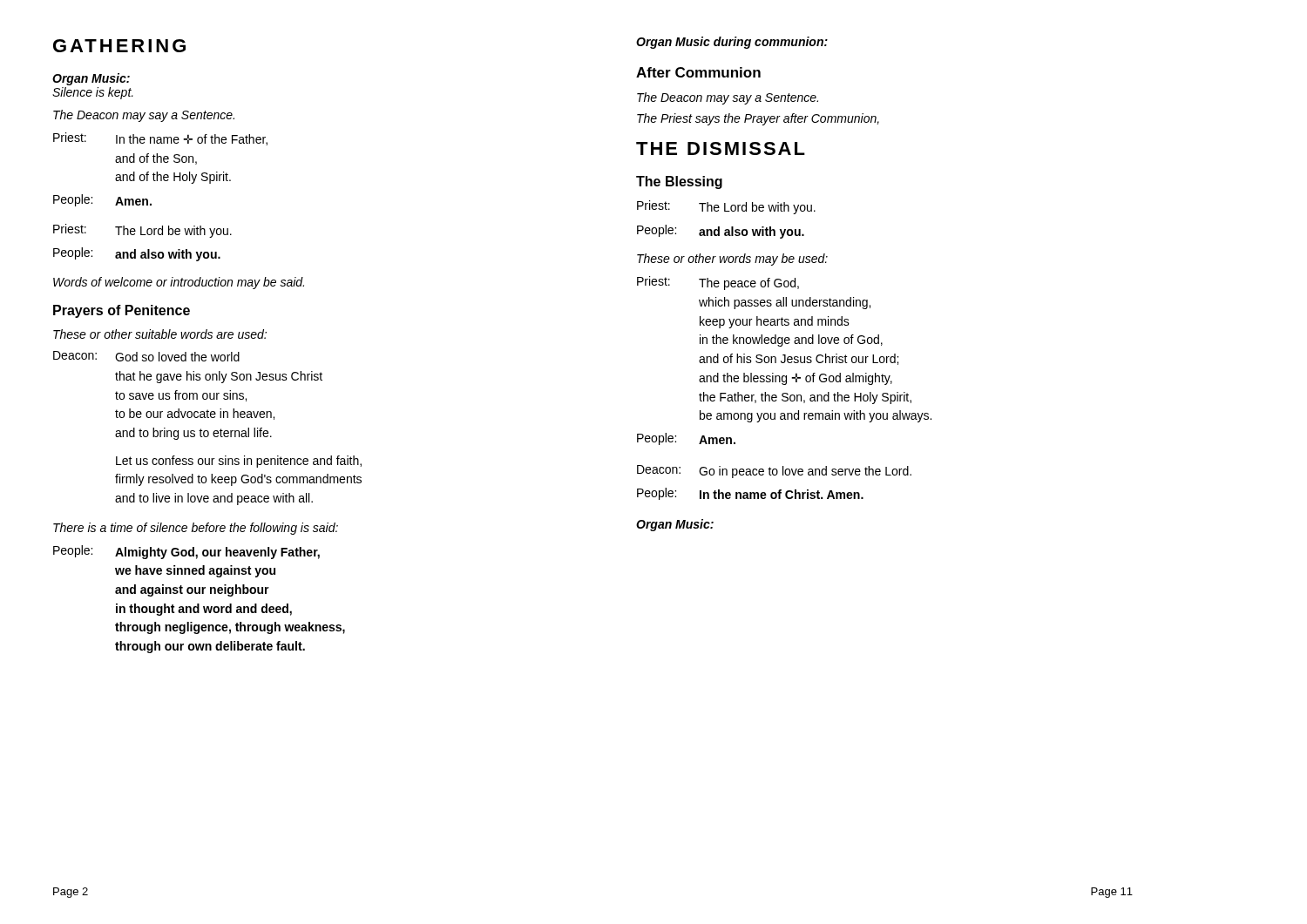This screenshot has width=1307, height=924.
Task: Locate the text starting "The Blessing"
Action: click(679, 182)
